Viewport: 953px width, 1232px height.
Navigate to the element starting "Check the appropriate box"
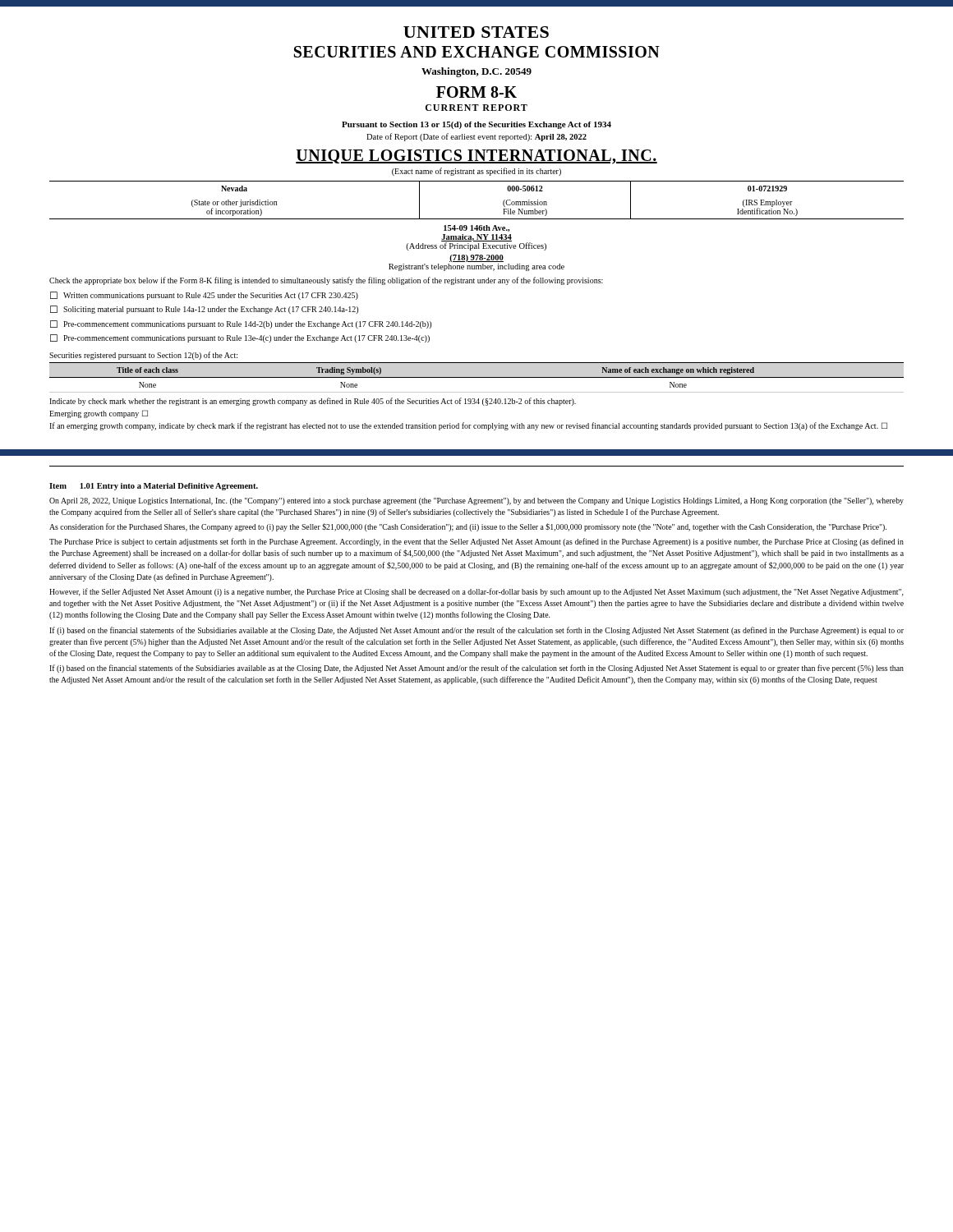476,281
